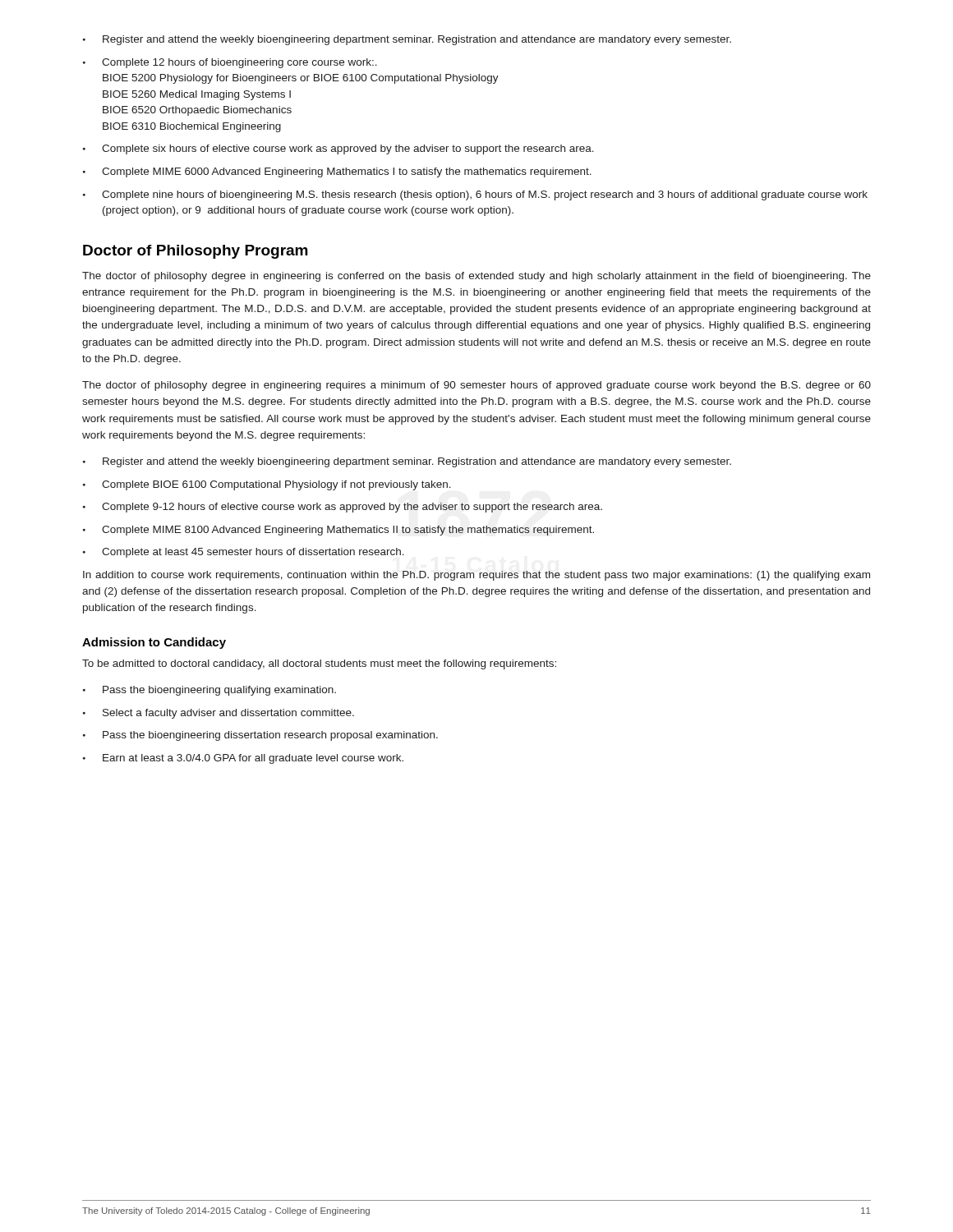This screenshot has height=1232, width=953.
Task: Locate the element starting "In addition to course work requirements, continuation within"
Action: [476, 592]
